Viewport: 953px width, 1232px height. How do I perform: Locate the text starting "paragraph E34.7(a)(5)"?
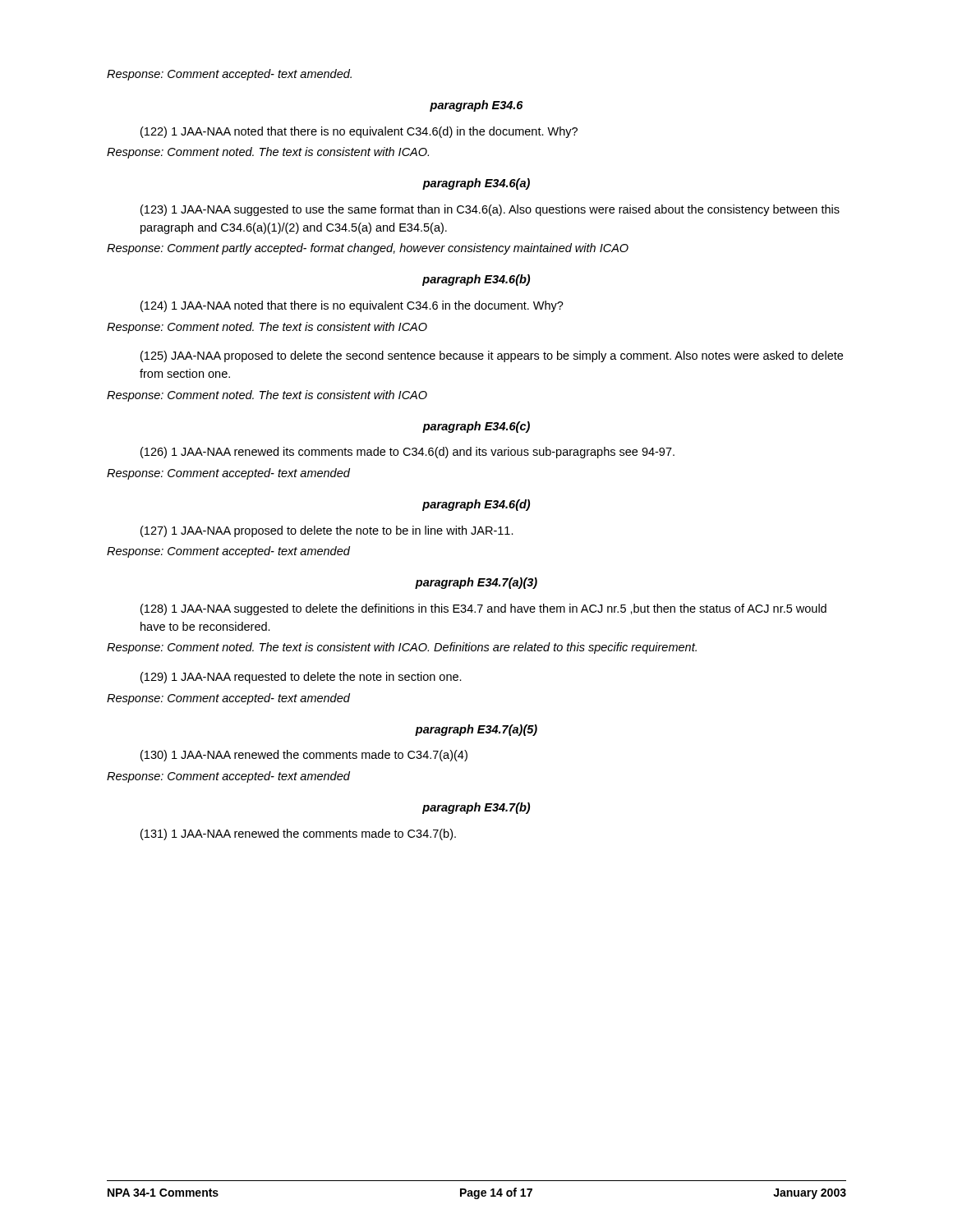476,730
